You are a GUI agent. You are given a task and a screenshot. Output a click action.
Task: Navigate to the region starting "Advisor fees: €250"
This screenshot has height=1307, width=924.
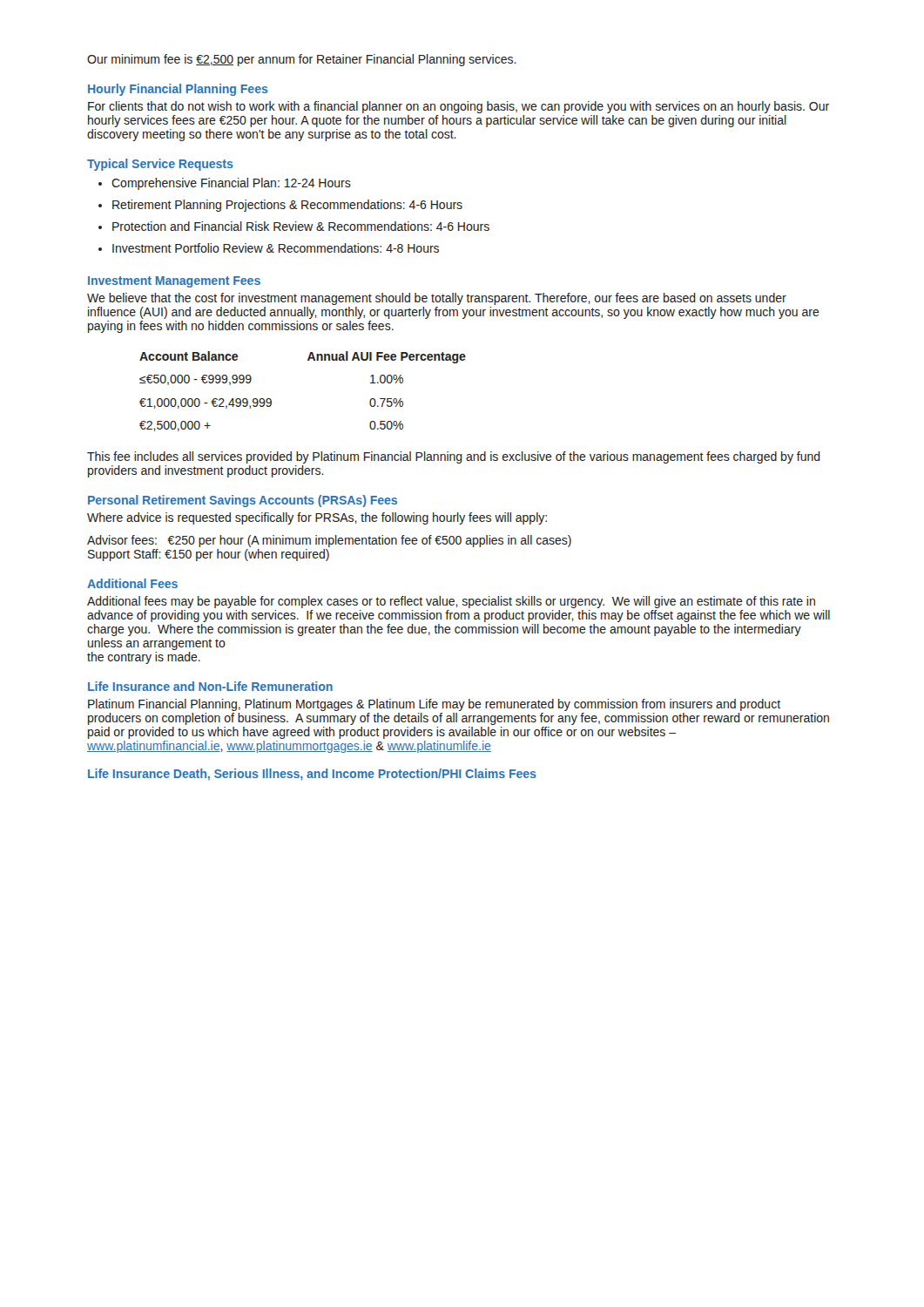coord(329,547)
